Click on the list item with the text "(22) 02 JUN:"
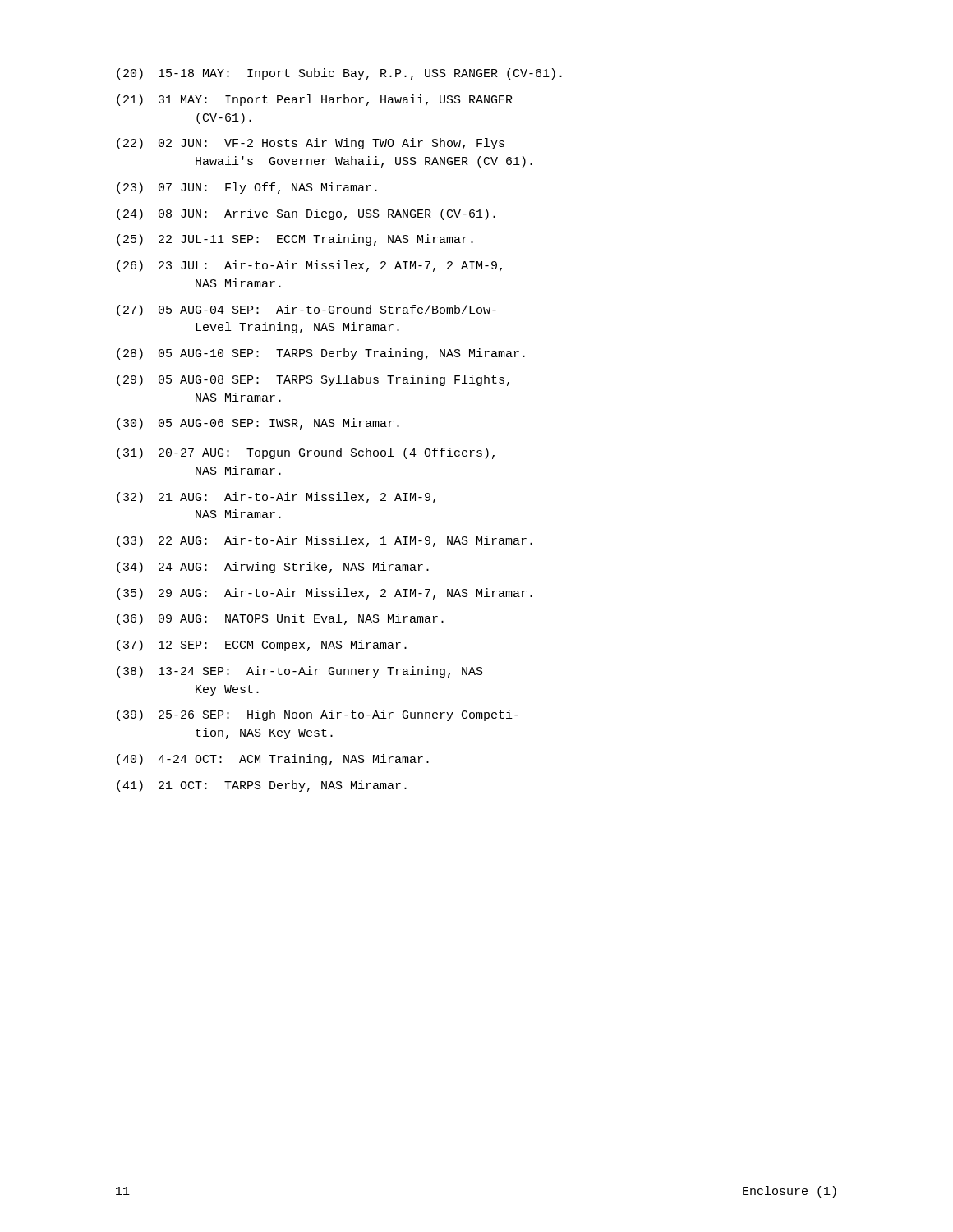 (493, 154)
